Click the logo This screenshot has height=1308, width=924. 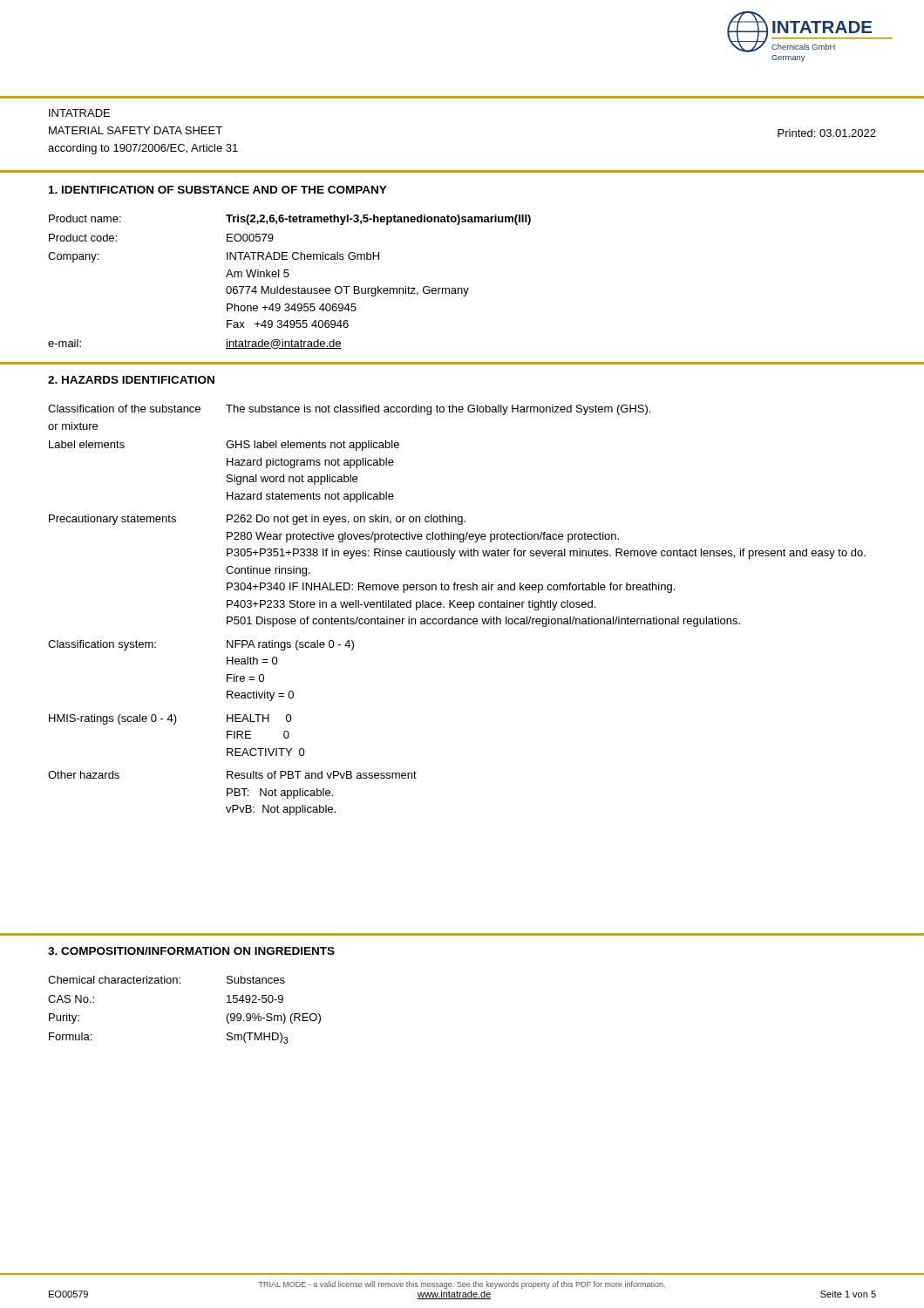click(811, 43)
